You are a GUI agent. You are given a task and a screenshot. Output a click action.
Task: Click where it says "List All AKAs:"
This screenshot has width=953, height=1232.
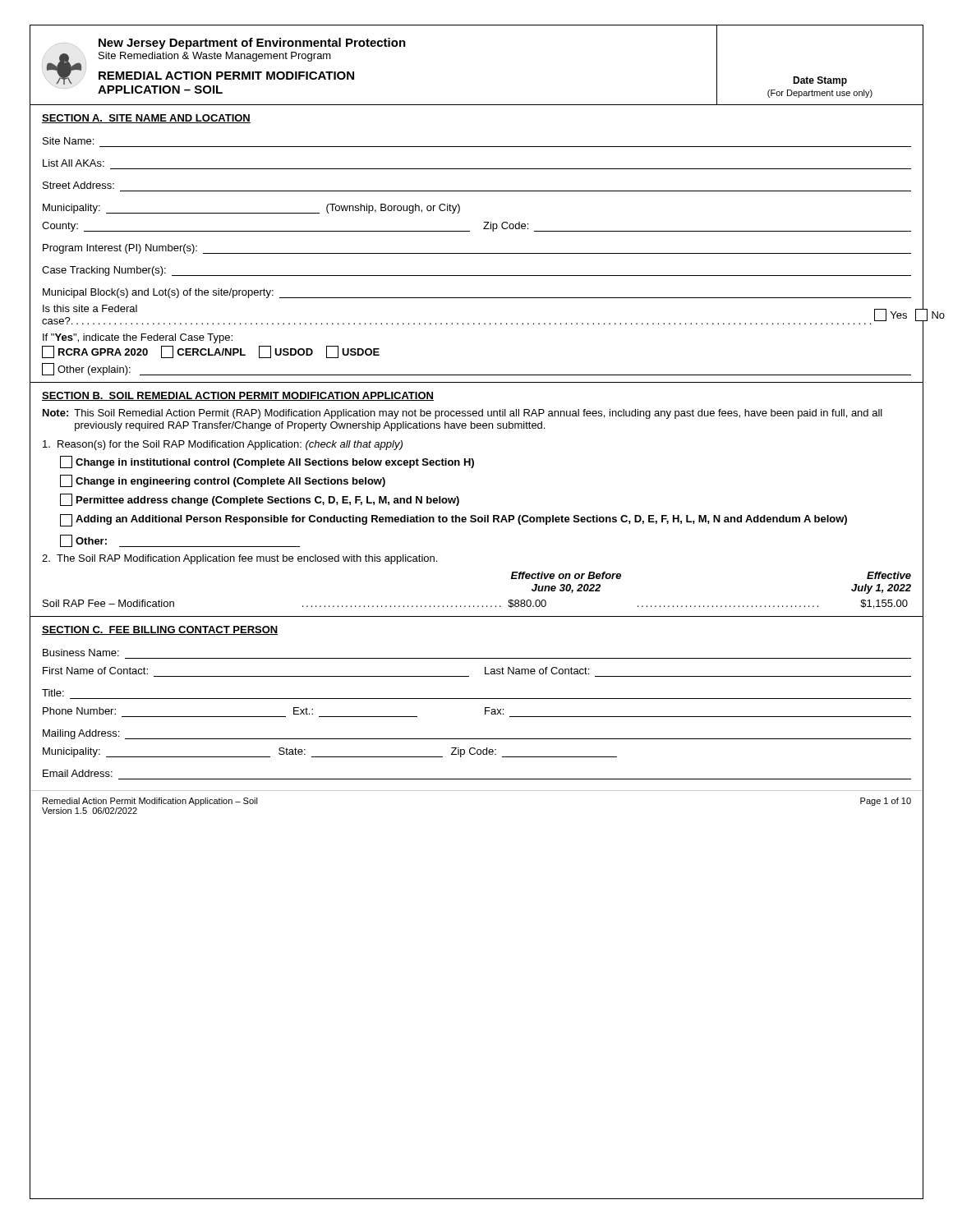[x=476, y=162]
